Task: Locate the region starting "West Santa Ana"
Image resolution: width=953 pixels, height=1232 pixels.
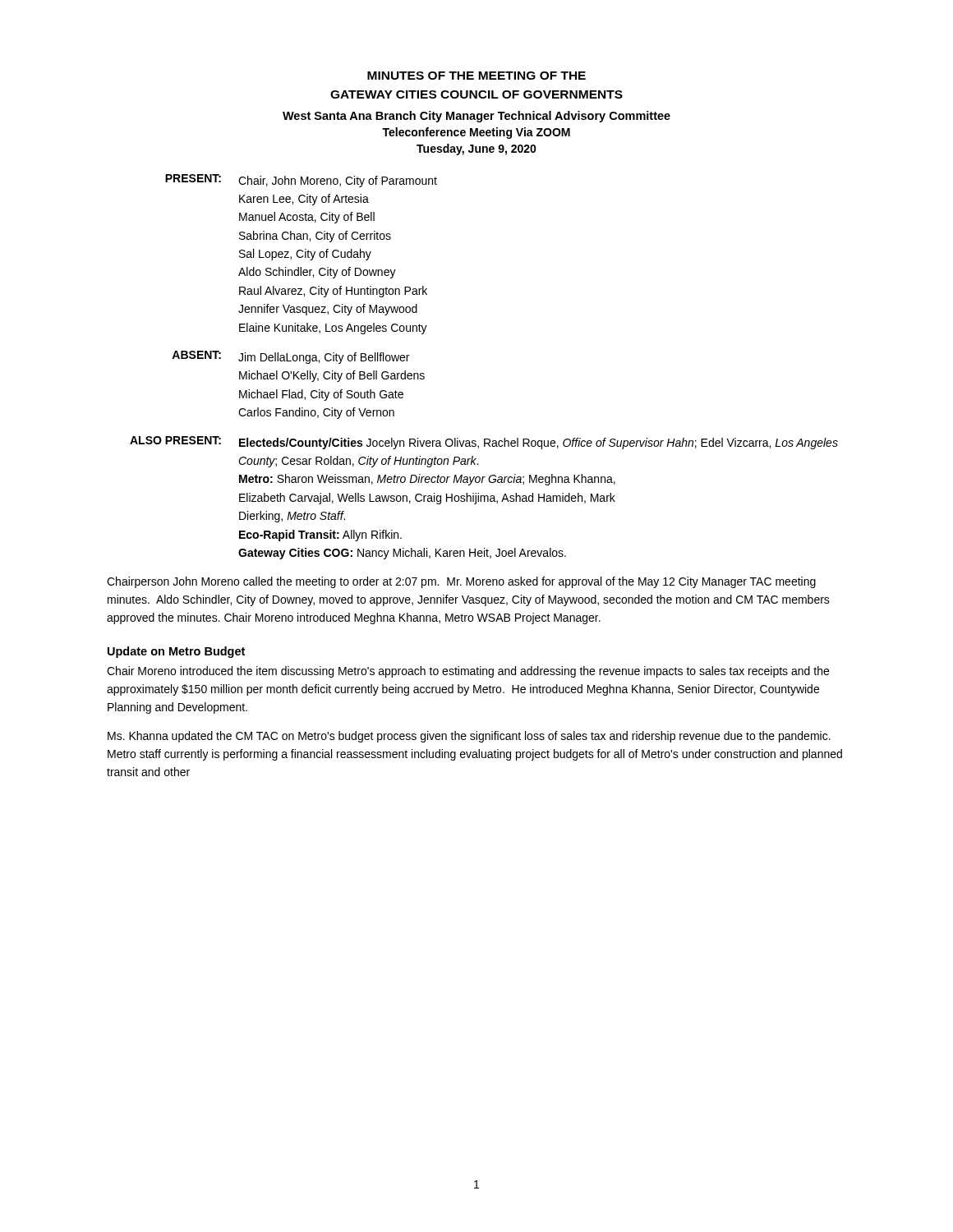Action: coord(476,115)
